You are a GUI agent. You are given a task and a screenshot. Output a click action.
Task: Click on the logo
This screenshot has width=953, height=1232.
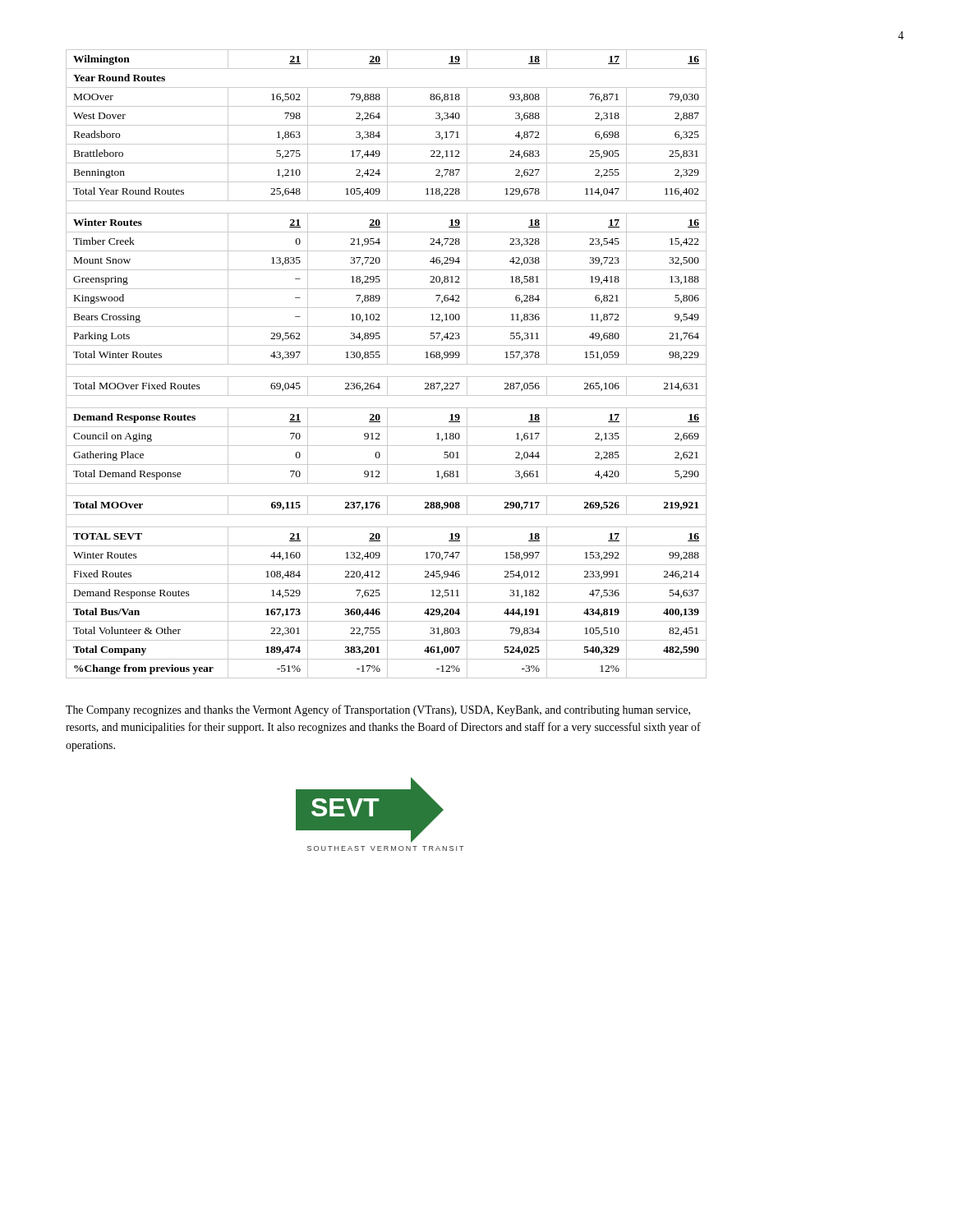[386, 820]
